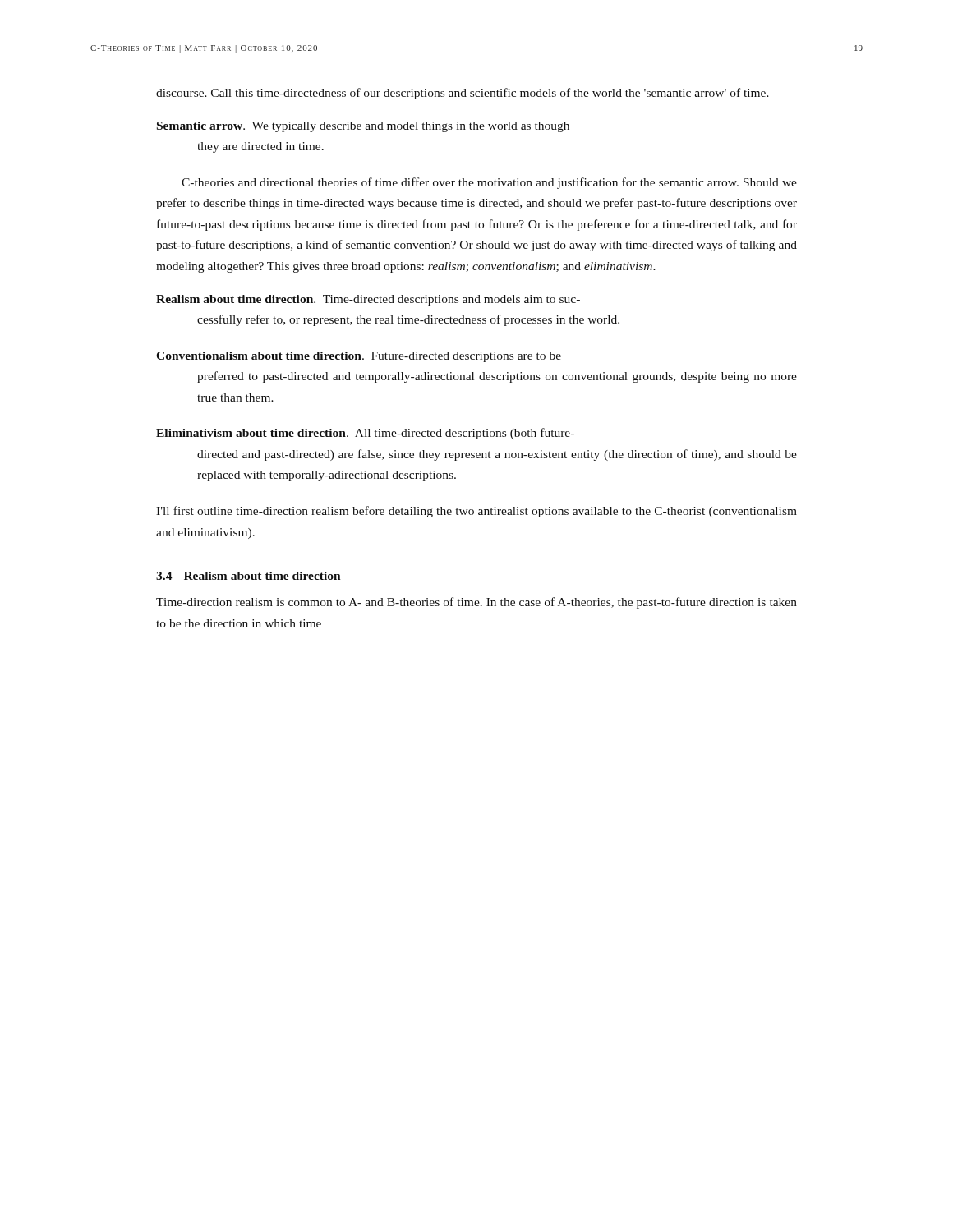Locate the block of text that opens with "I'll first outline"
The width and height of the screenshot is (953, 1232).
[x=476, y=521]
